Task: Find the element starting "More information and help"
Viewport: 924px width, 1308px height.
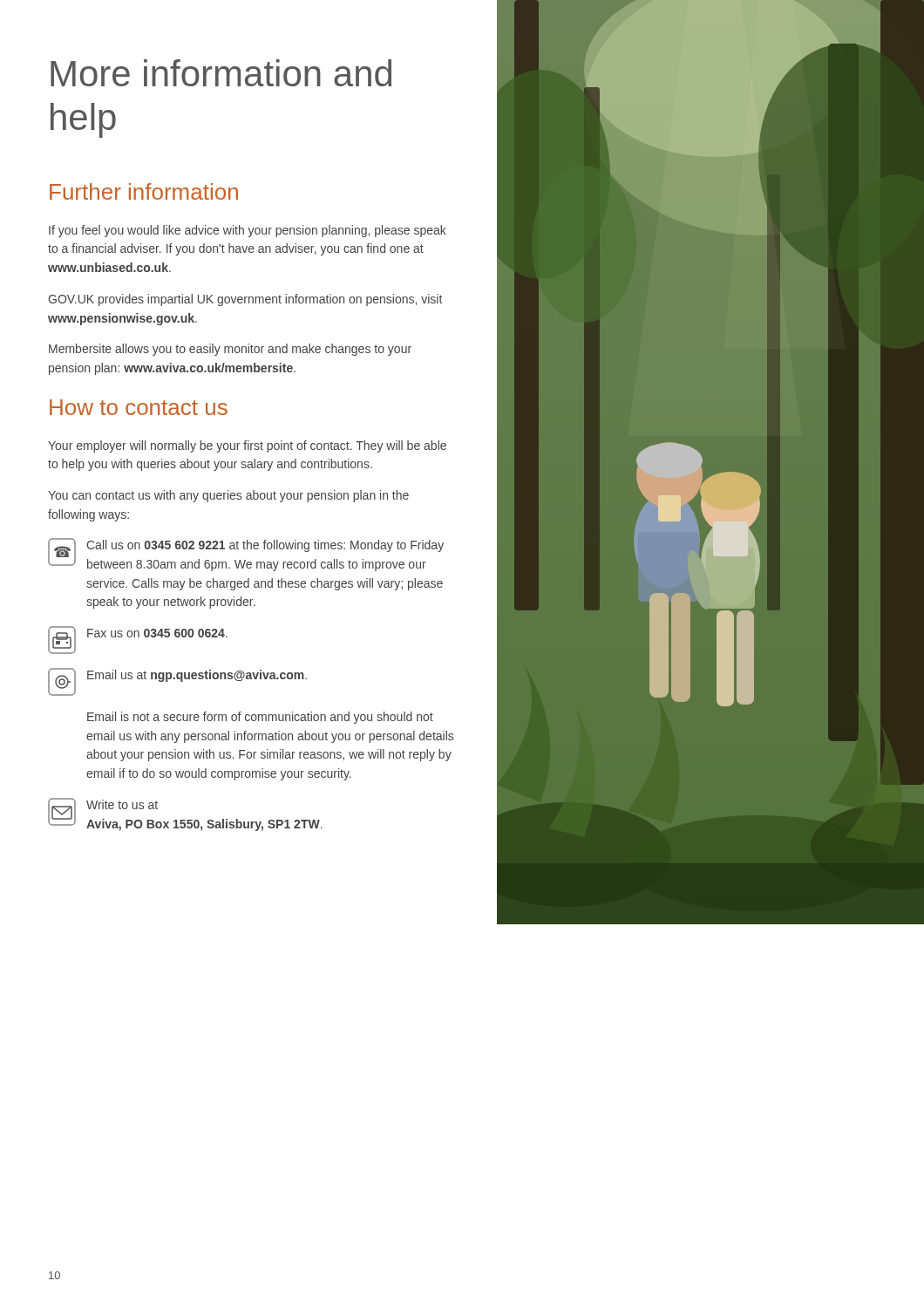Action: click(253, 96)
